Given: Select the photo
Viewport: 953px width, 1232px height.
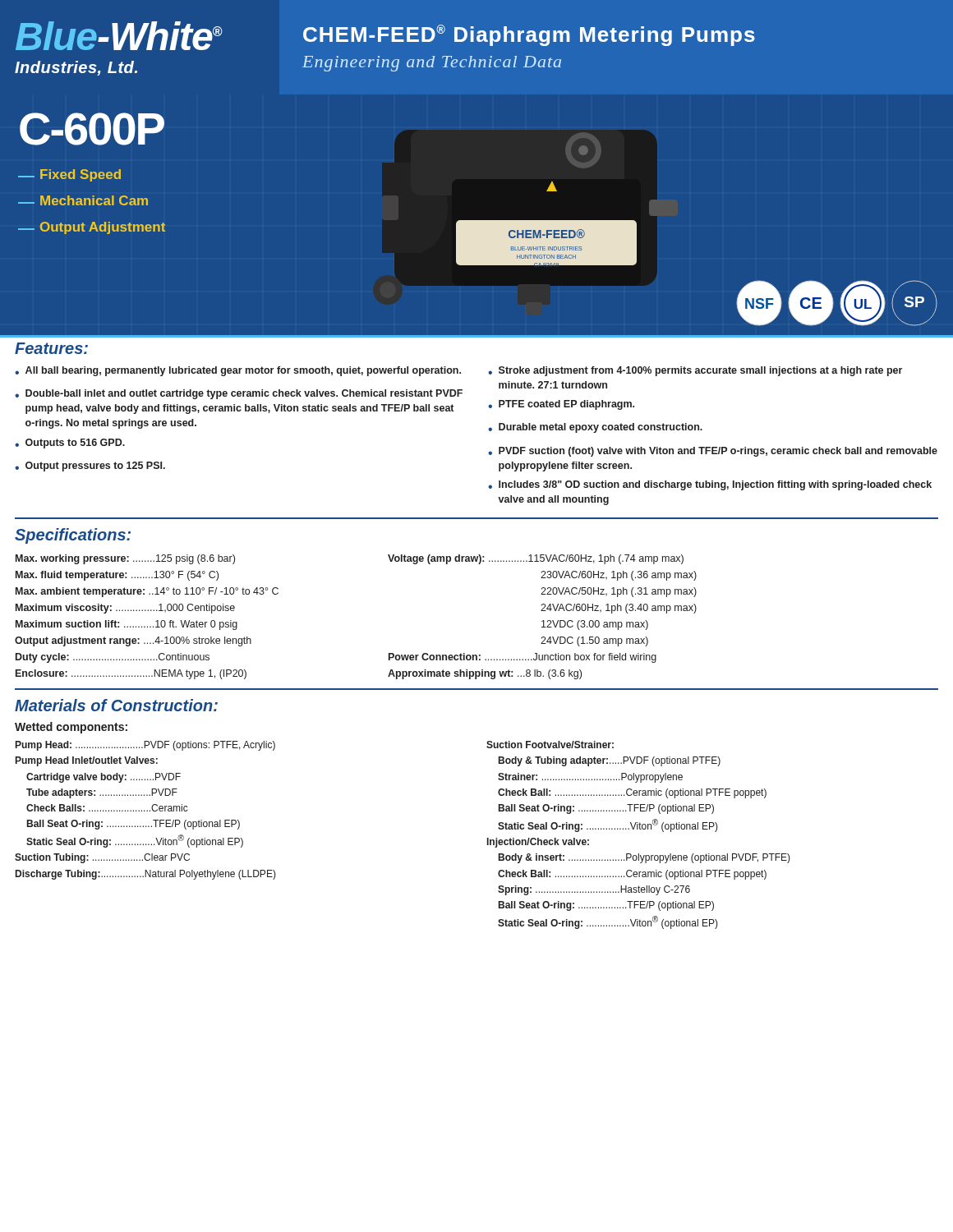Looking at the screenshot, I should pos(526,216).
